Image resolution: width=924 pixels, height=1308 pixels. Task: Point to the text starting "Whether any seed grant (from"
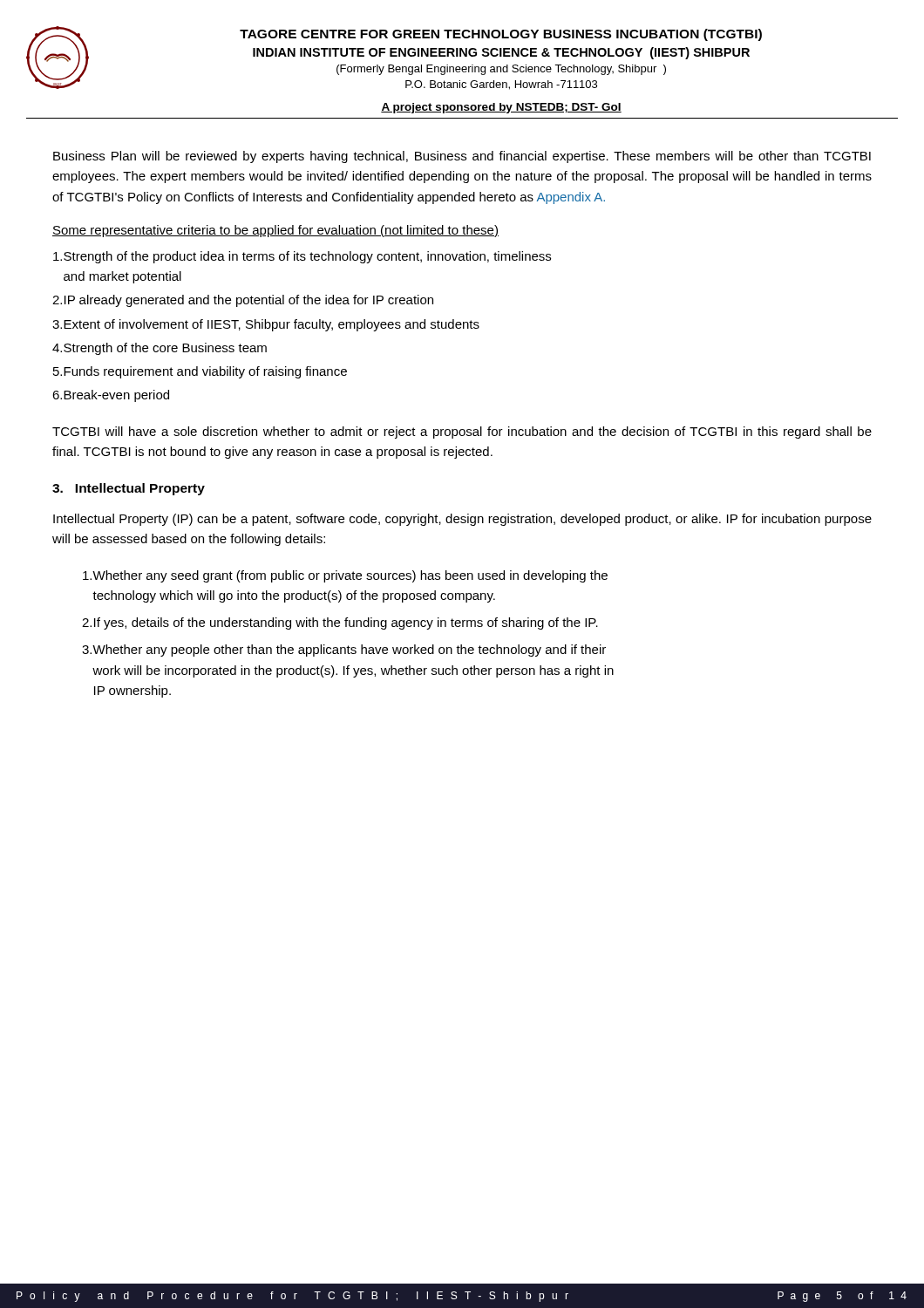345,585
